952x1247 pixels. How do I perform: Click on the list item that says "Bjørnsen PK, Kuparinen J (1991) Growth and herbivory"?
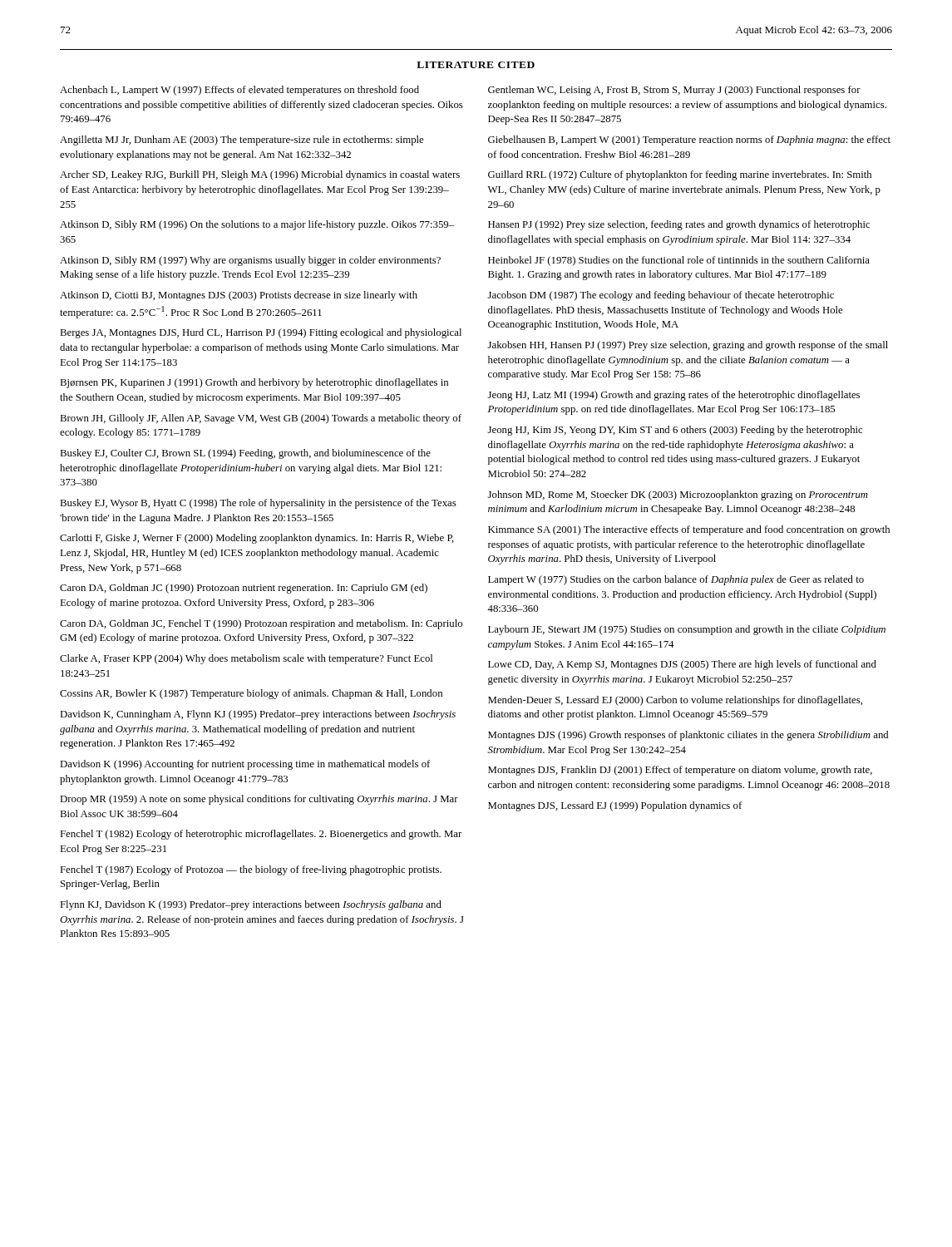pyautogui.click(x=254, y=390)
